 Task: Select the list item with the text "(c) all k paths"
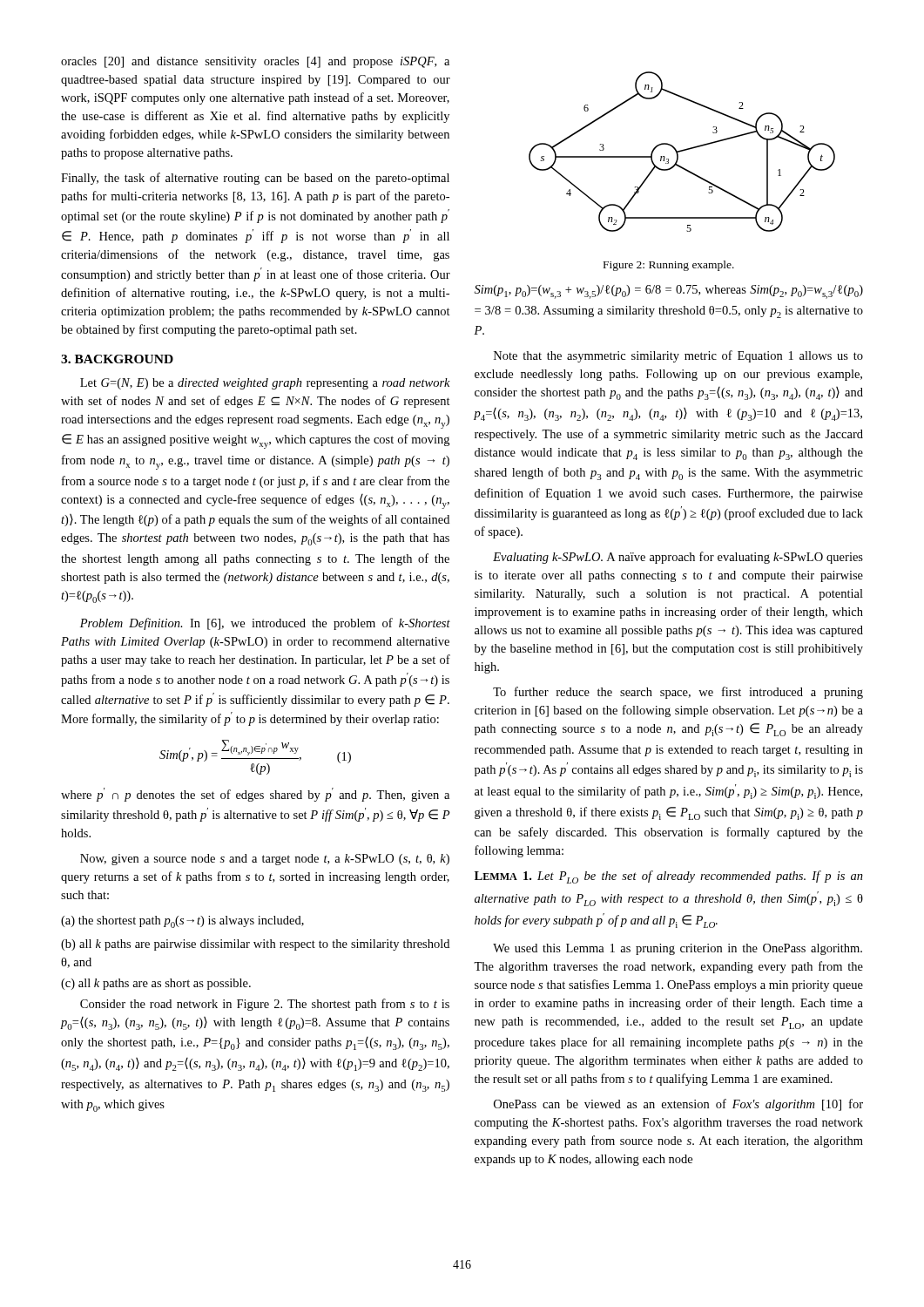(255, 983)
